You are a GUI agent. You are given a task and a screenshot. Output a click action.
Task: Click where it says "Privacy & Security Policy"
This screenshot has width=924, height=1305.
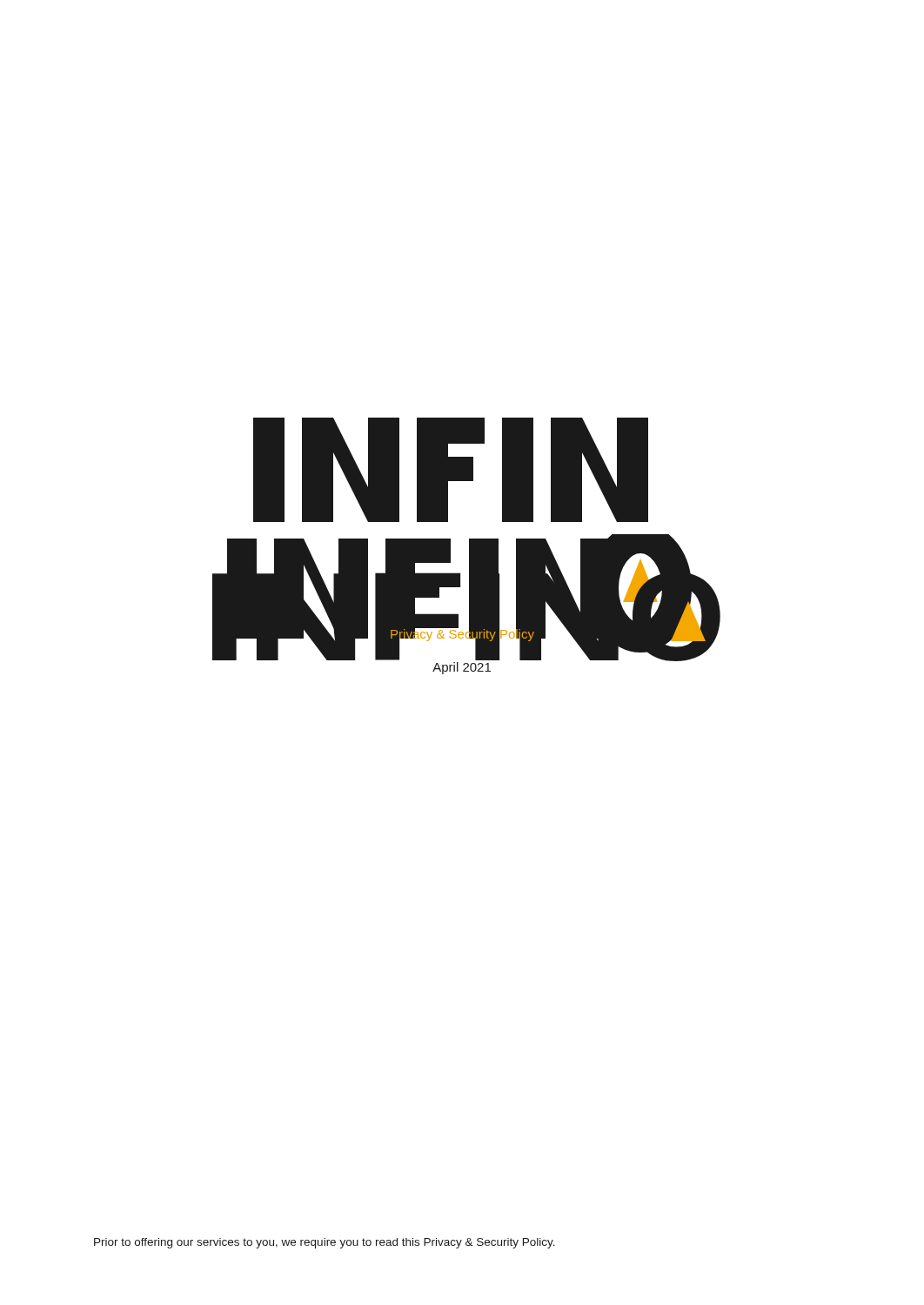(x=462, y=634)
